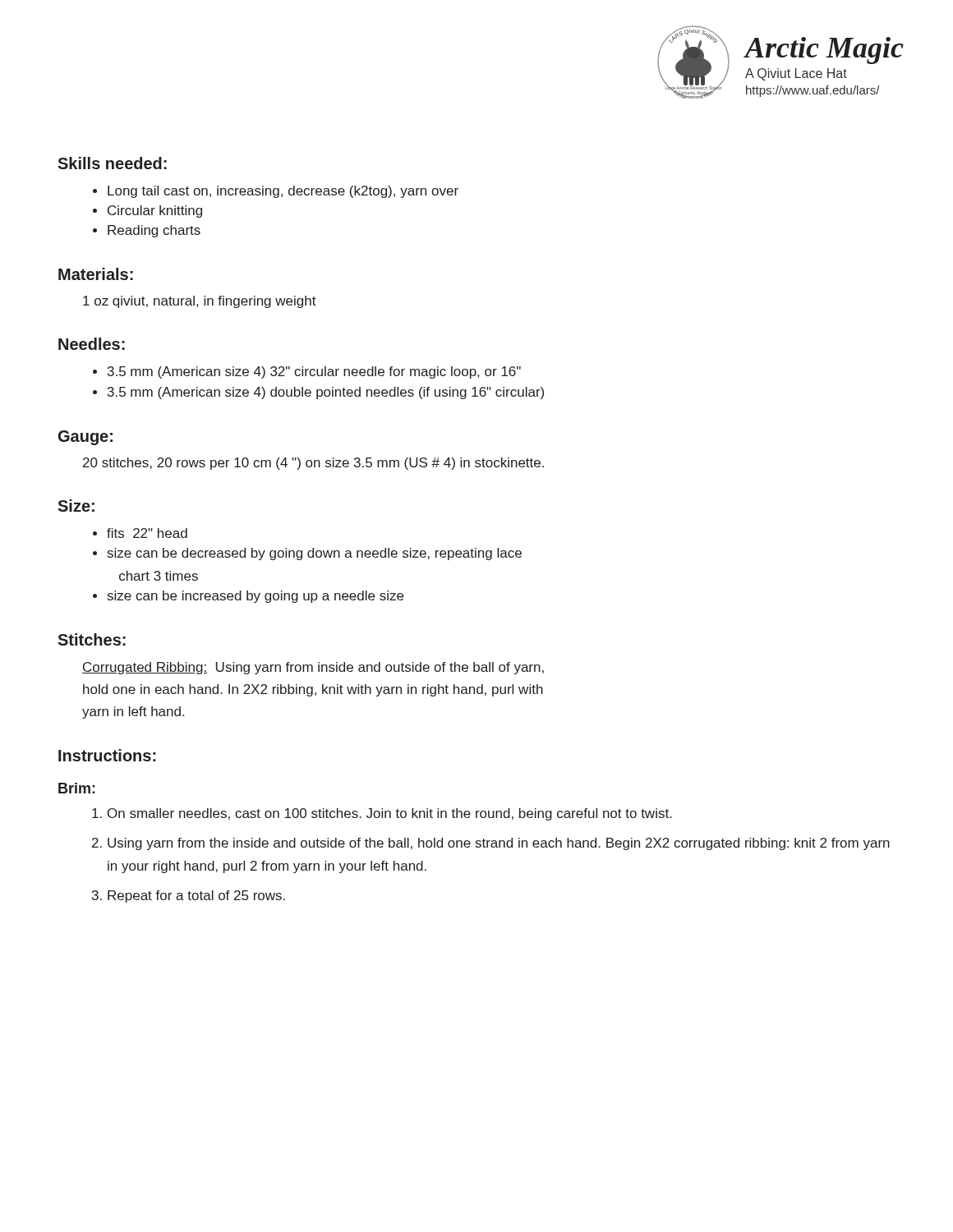Select the list item that reads "Using yarn from"
Image resolution: width=953 pixels, height=1232 pixels.
coord(499,854)
